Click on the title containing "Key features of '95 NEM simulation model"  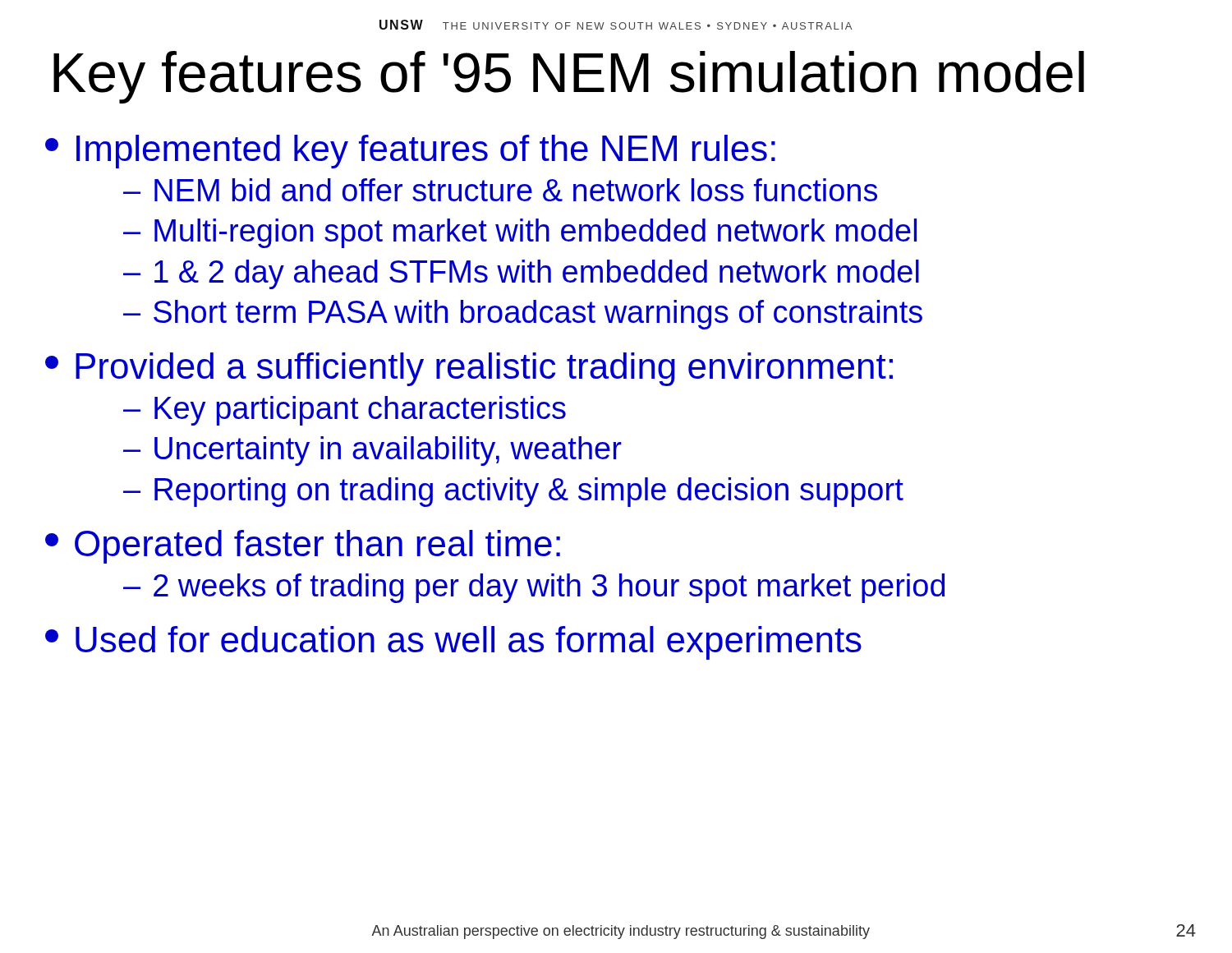[x=616, y=72]
